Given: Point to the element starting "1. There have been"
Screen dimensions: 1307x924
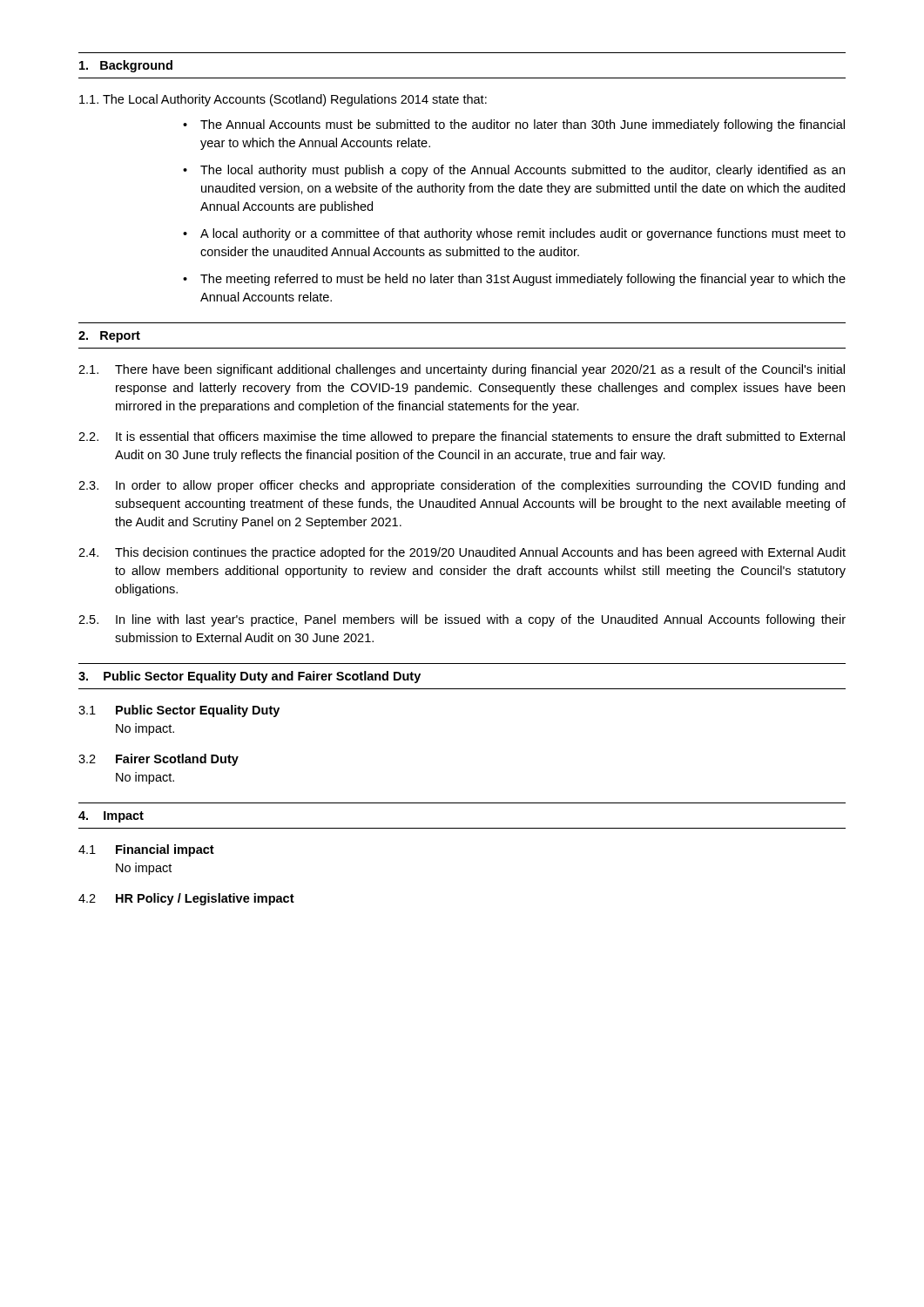Looking at the screenshot, I should pyautogui.click(x=462, y=388).
